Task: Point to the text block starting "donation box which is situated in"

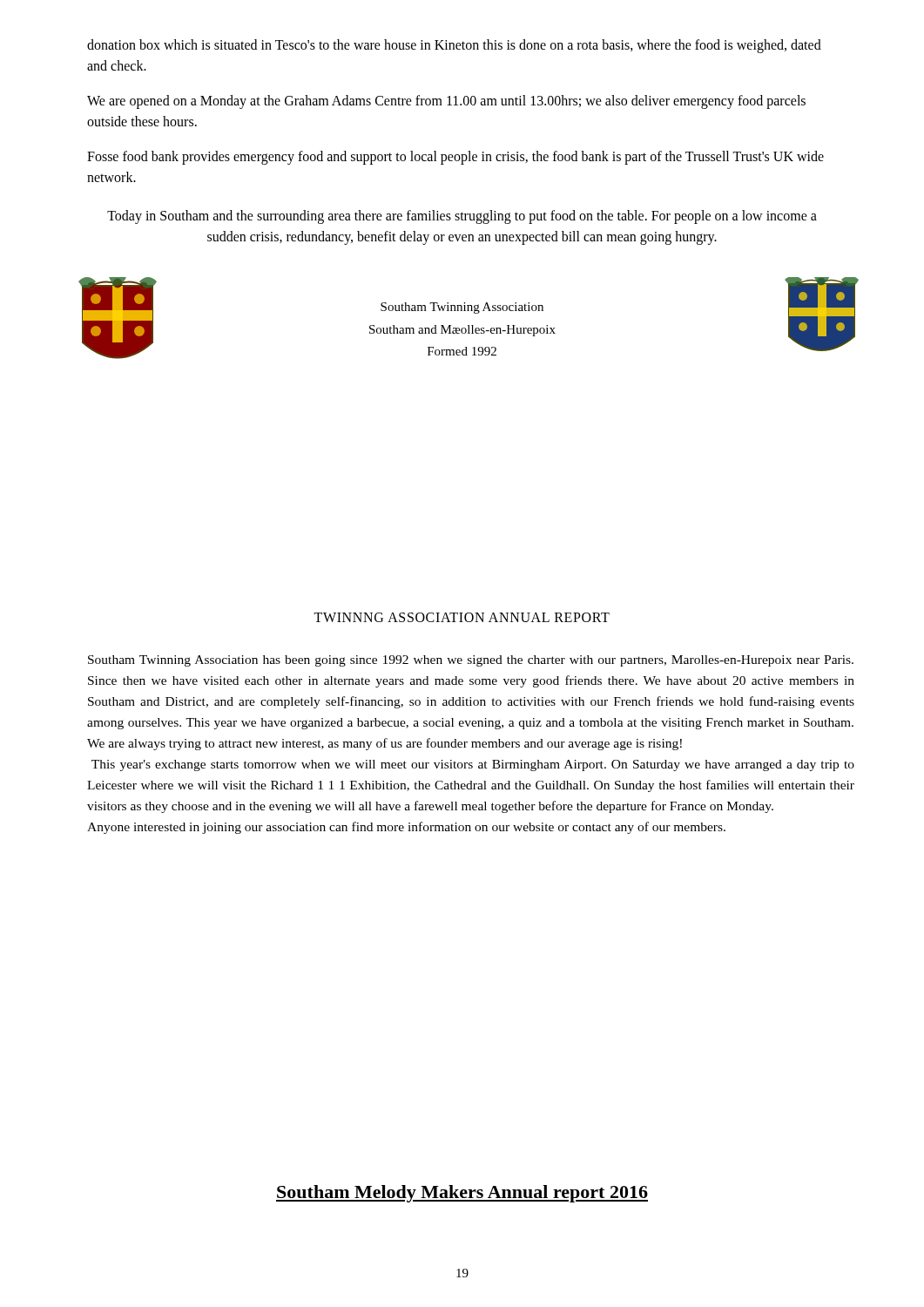Action: point(462,56)
